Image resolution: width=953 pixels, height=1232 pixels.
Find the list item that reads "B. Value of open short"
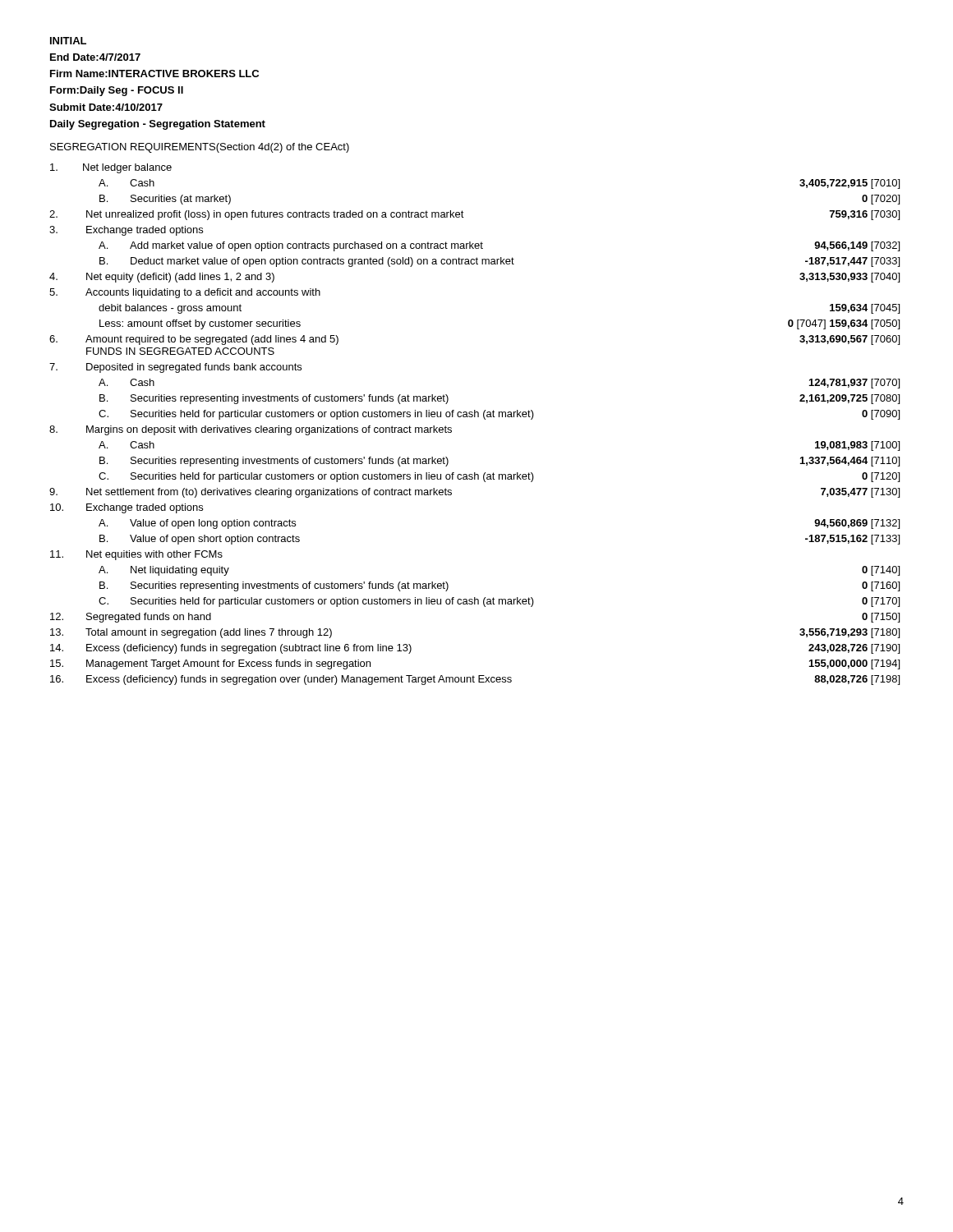coord(211,539)
